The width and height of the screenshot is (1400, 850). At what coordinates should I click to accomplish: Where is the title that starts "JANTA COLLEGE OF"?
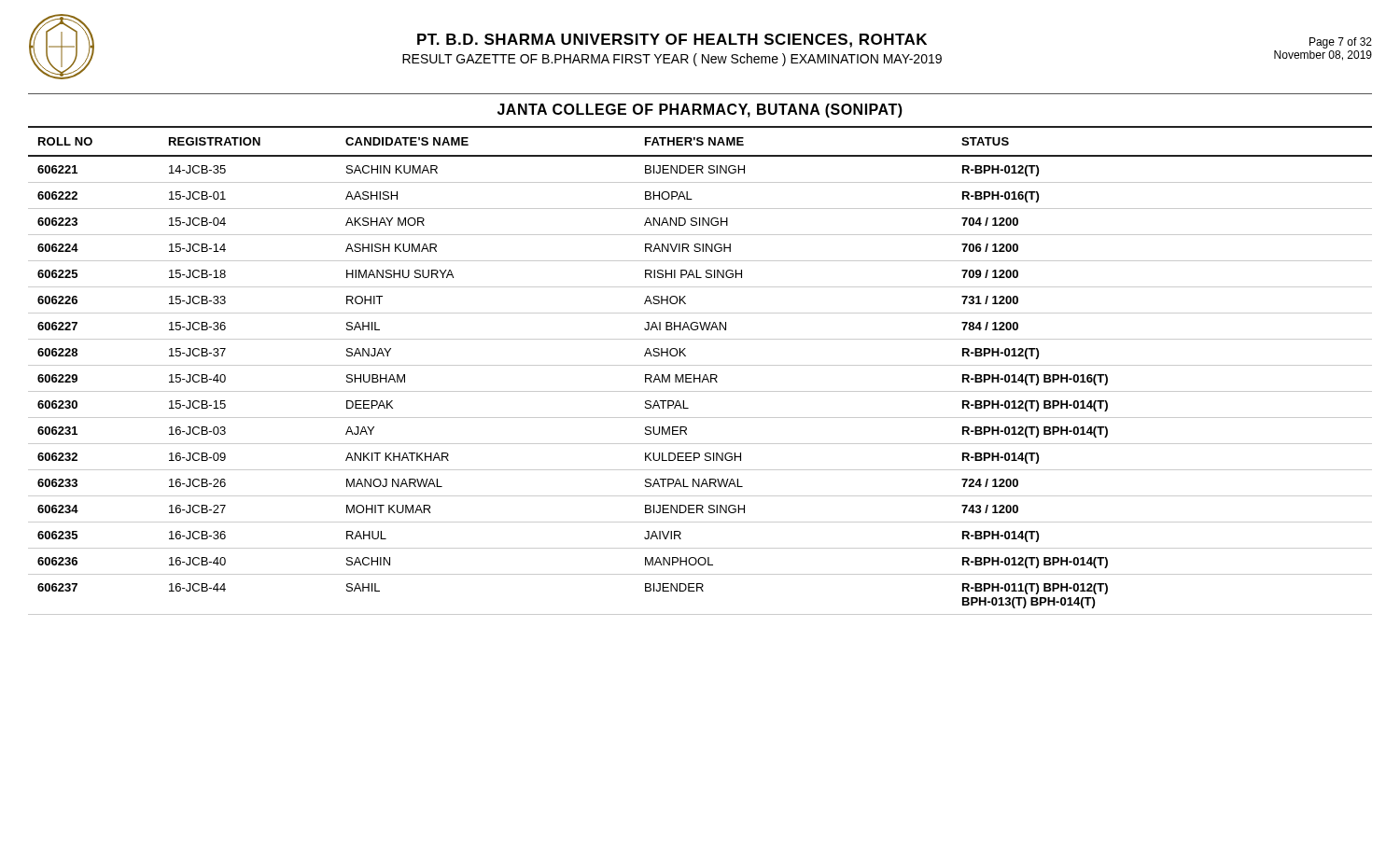click(700, 110)
